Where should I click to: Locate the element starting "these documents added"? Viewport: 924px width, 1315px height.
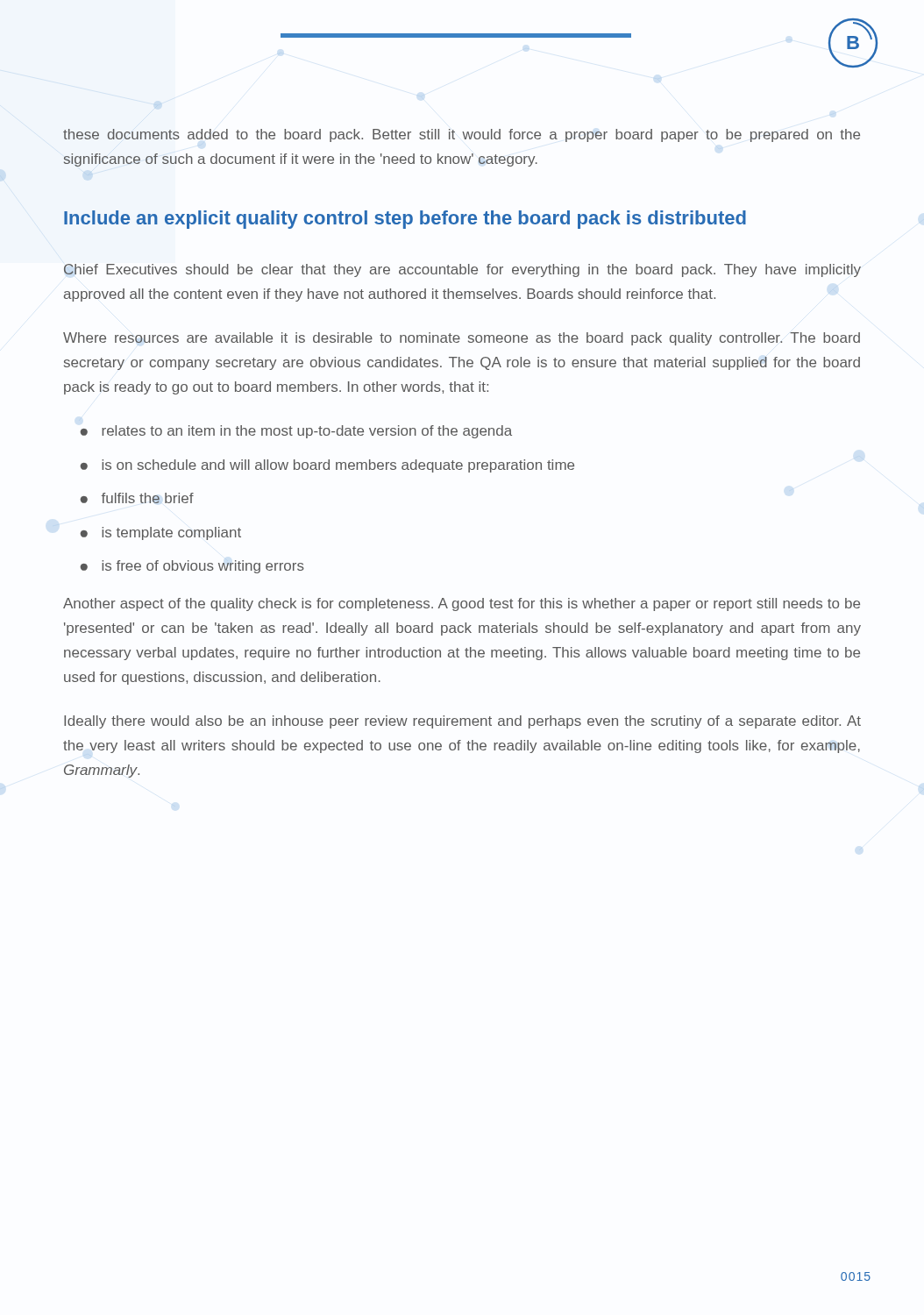[462, 147]
